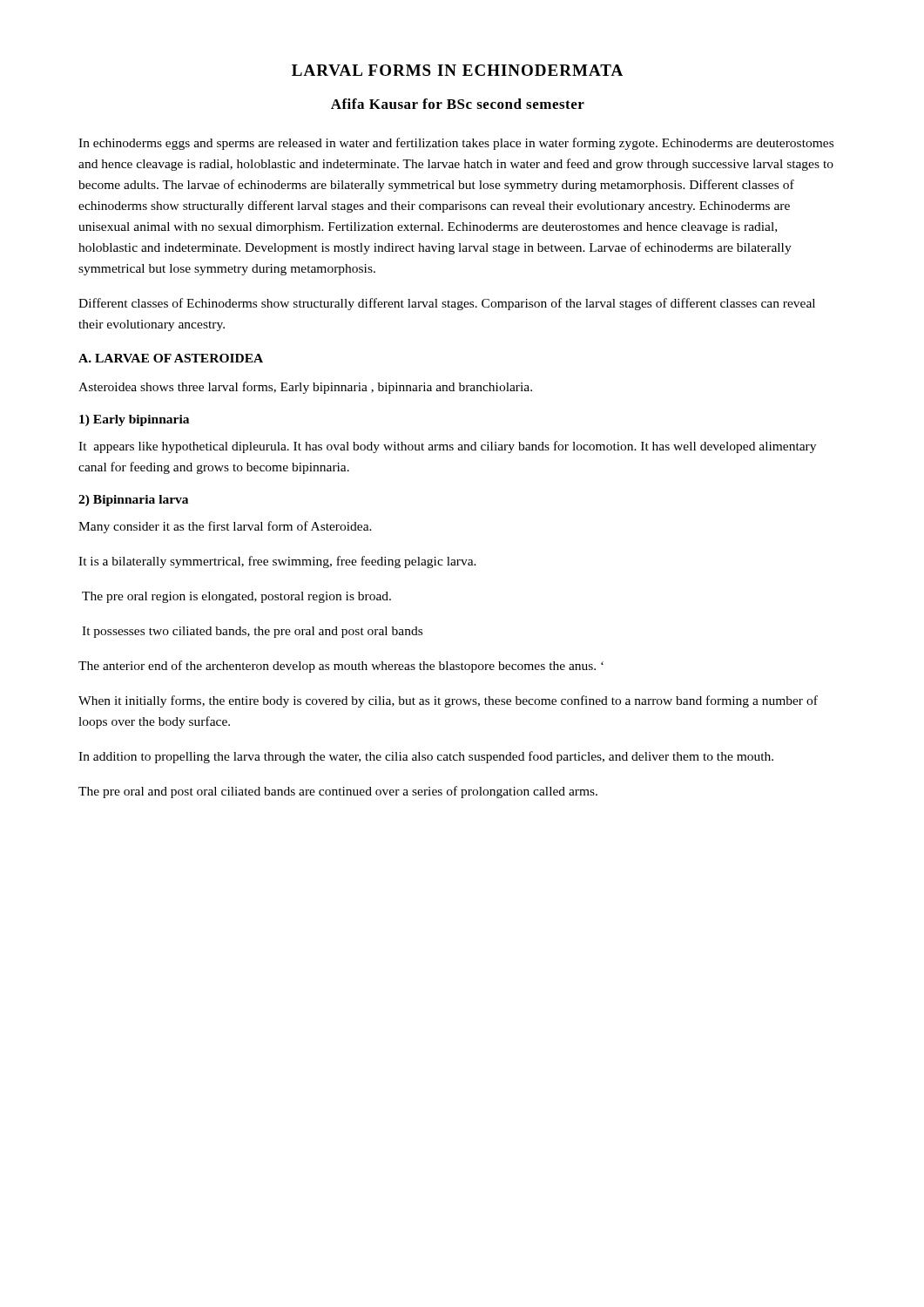Image resolution: width=924 pixels, height=1307 pixels.
Task: Navigate to the passage starting "When it initially"
Action: point(448,711)
